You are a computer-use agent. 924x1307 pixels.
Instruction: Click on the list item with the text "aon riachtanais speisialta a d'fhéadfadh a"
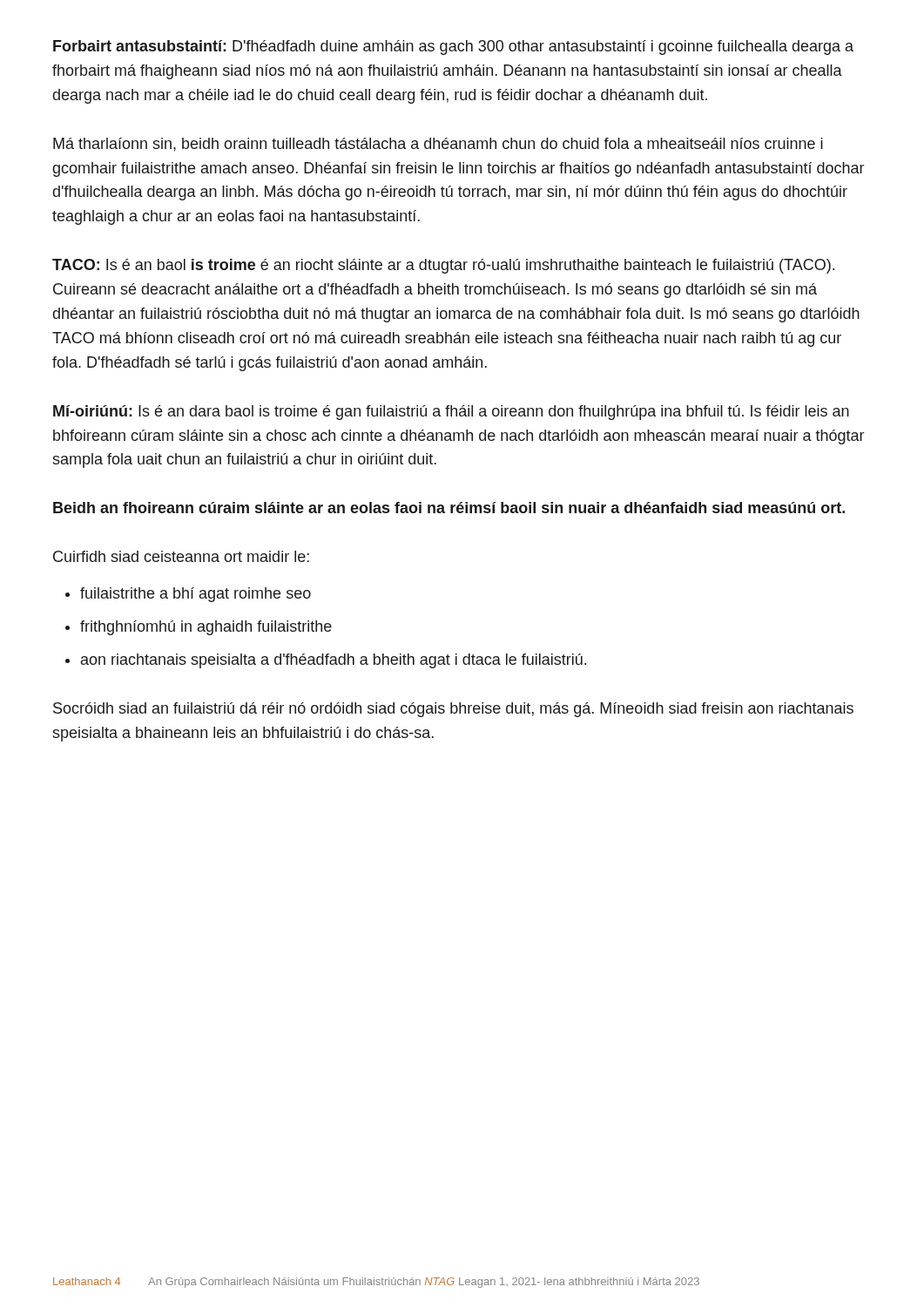tap(334, 660)
